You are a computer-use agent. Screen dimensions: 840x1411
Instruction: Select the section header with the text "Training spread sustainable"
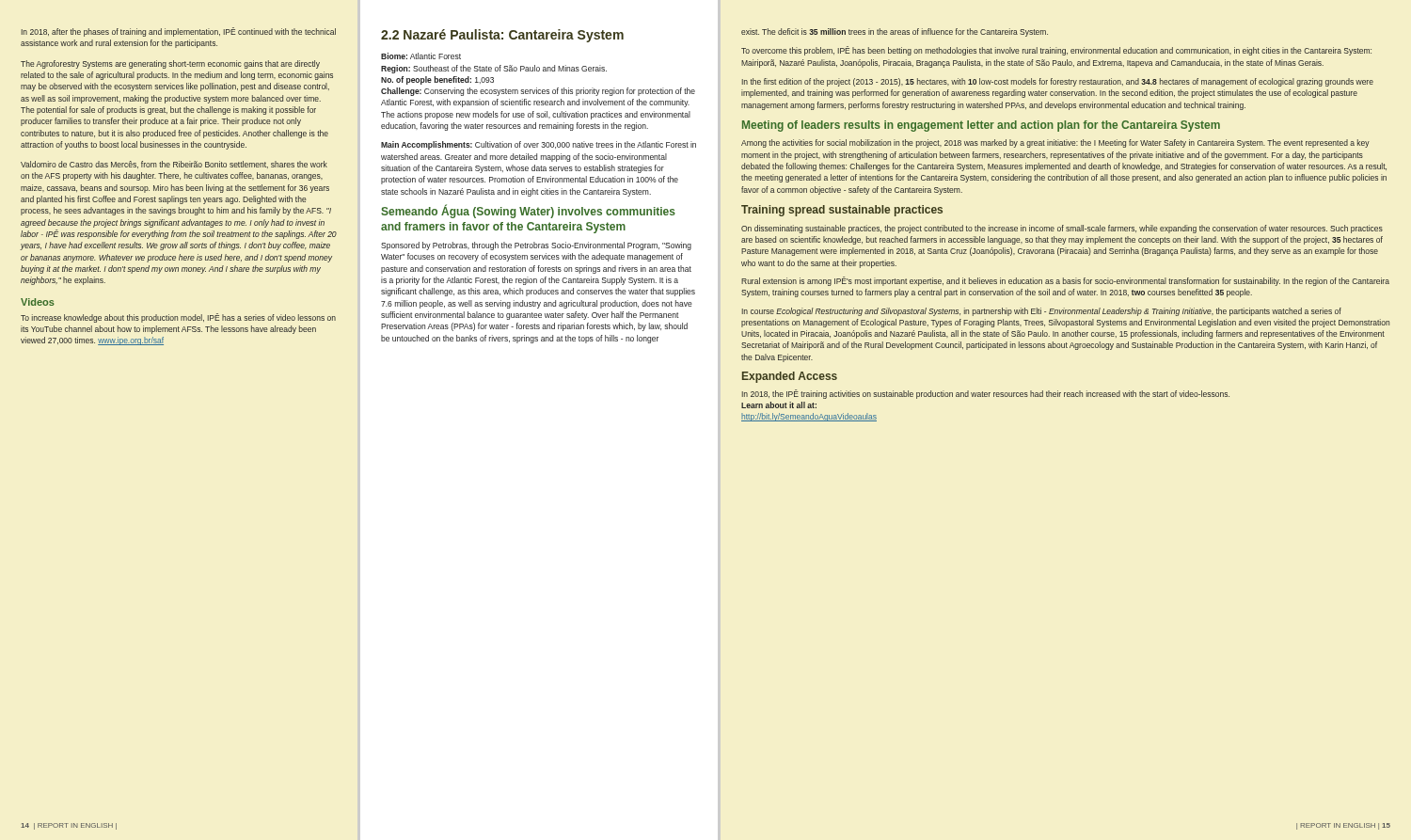(842, 211)
